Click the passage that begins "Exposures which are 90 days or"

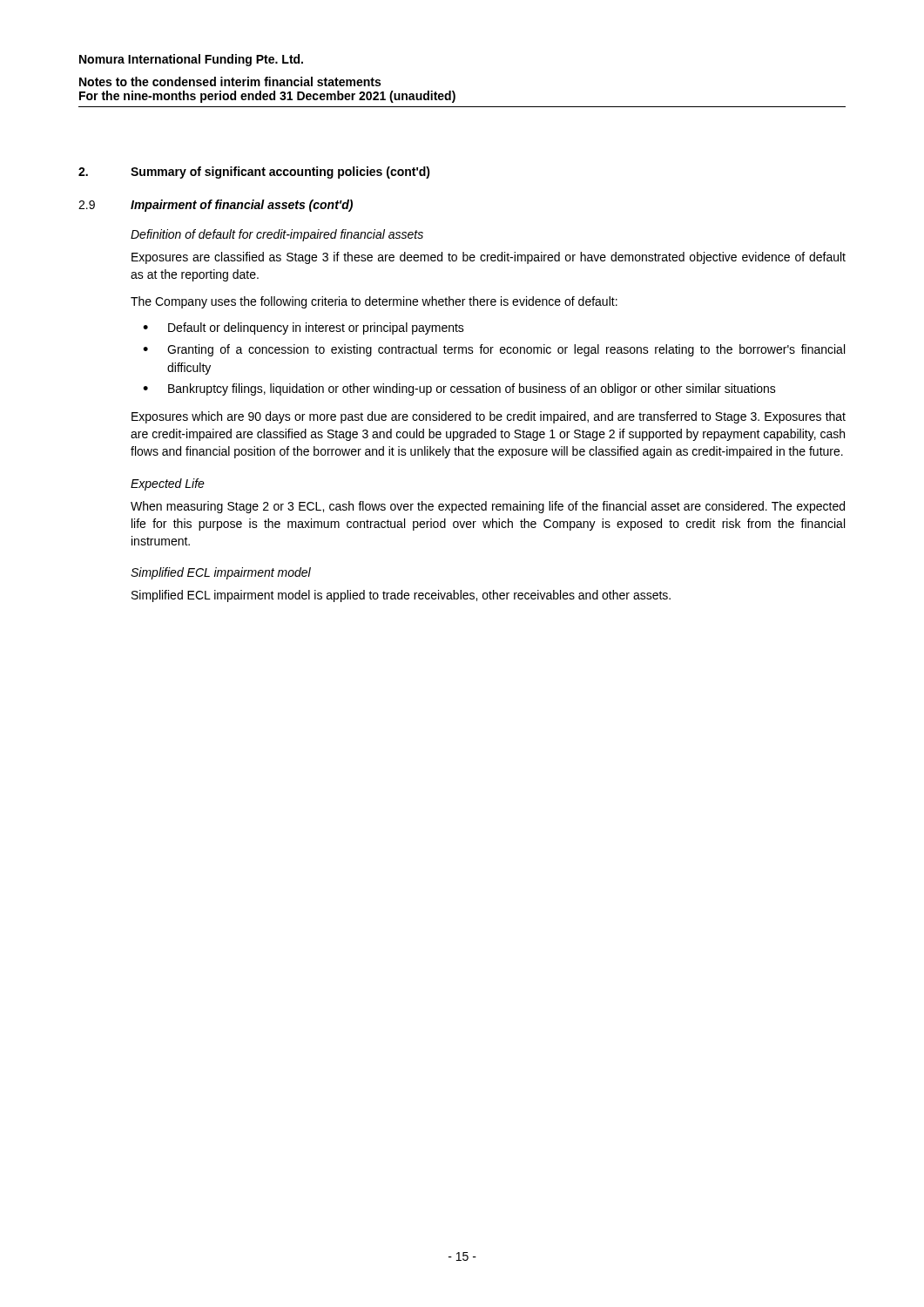(488, 434)
